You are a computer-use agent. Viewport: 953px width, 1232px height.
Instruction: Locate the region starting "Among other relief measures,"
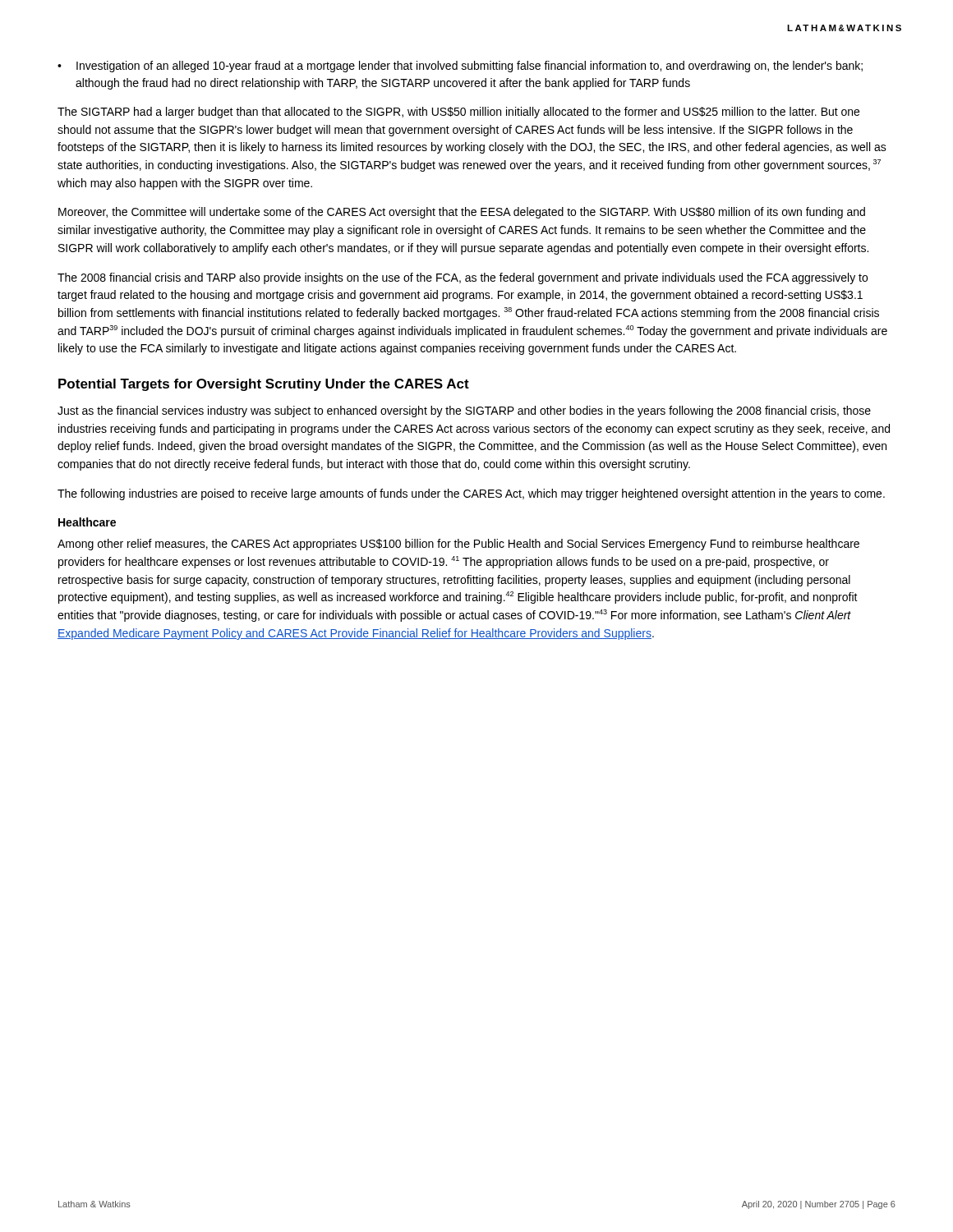476,589
